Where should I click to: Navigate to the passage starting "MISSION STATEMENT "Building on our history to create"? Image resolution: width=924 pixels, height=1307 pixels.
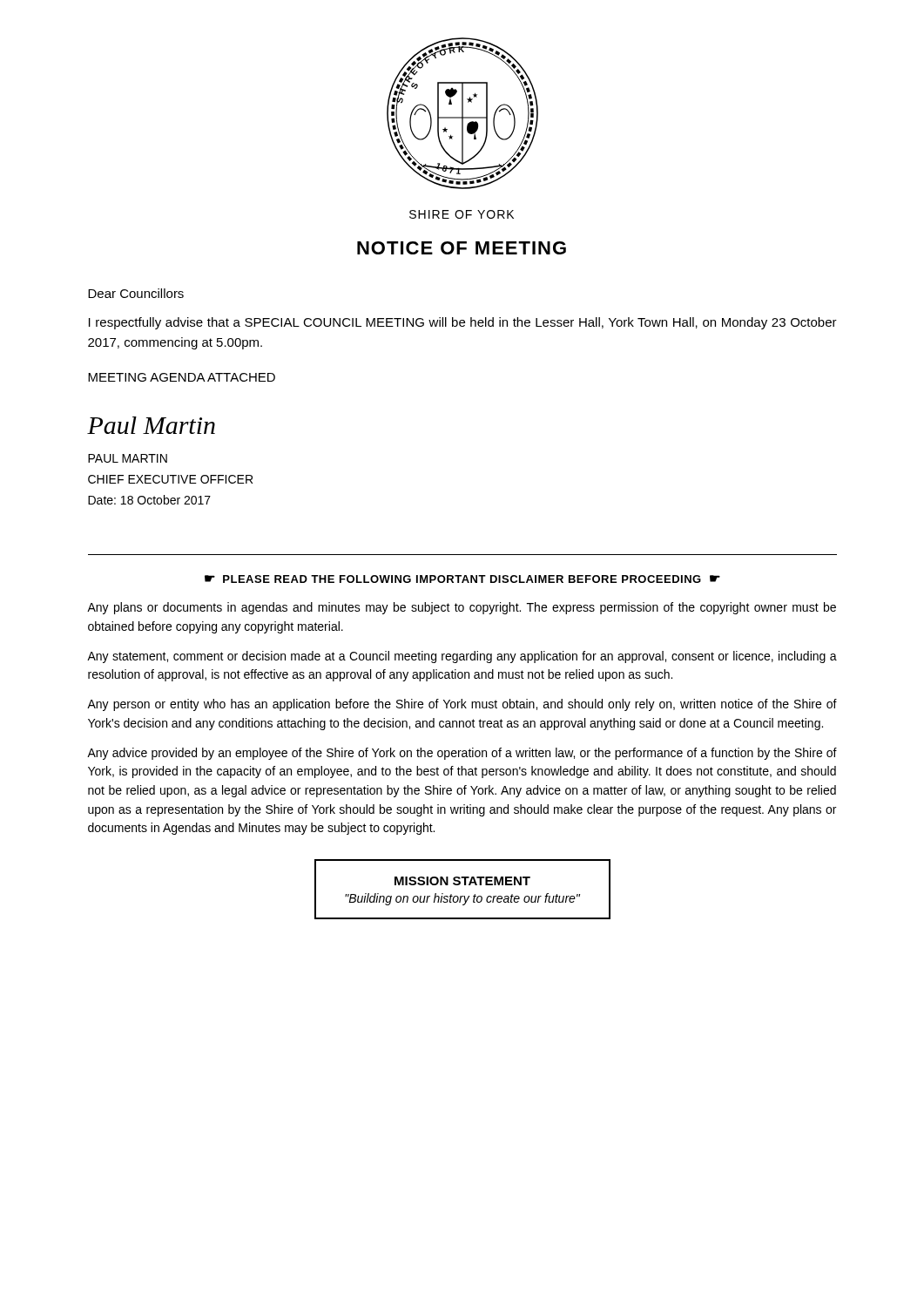point(462,889)
